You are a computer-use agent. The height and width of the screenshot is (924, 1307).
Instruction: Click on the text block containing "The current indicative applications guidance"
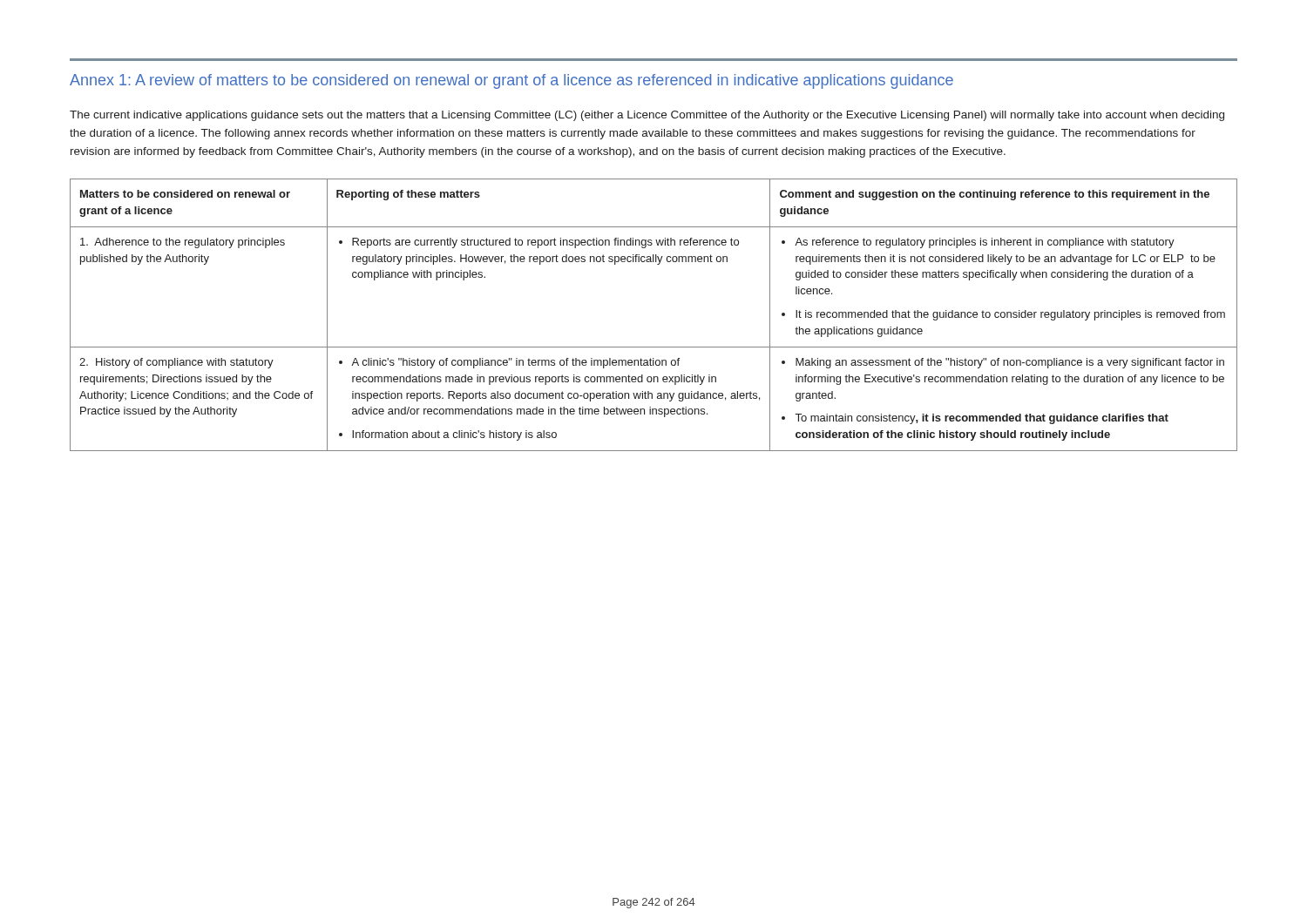[x=654, y=134]
